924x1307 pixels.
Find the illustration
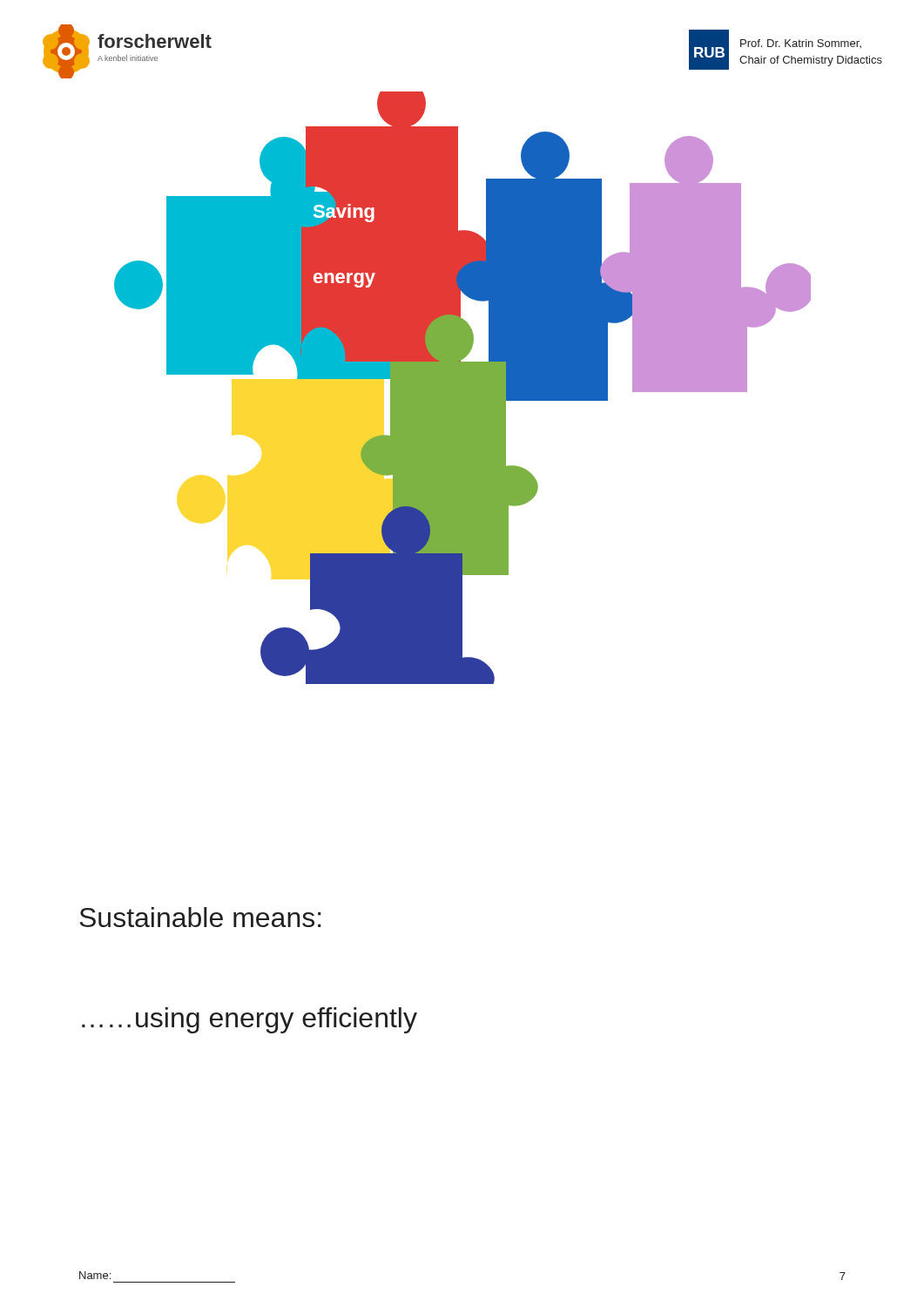(462, 388)
